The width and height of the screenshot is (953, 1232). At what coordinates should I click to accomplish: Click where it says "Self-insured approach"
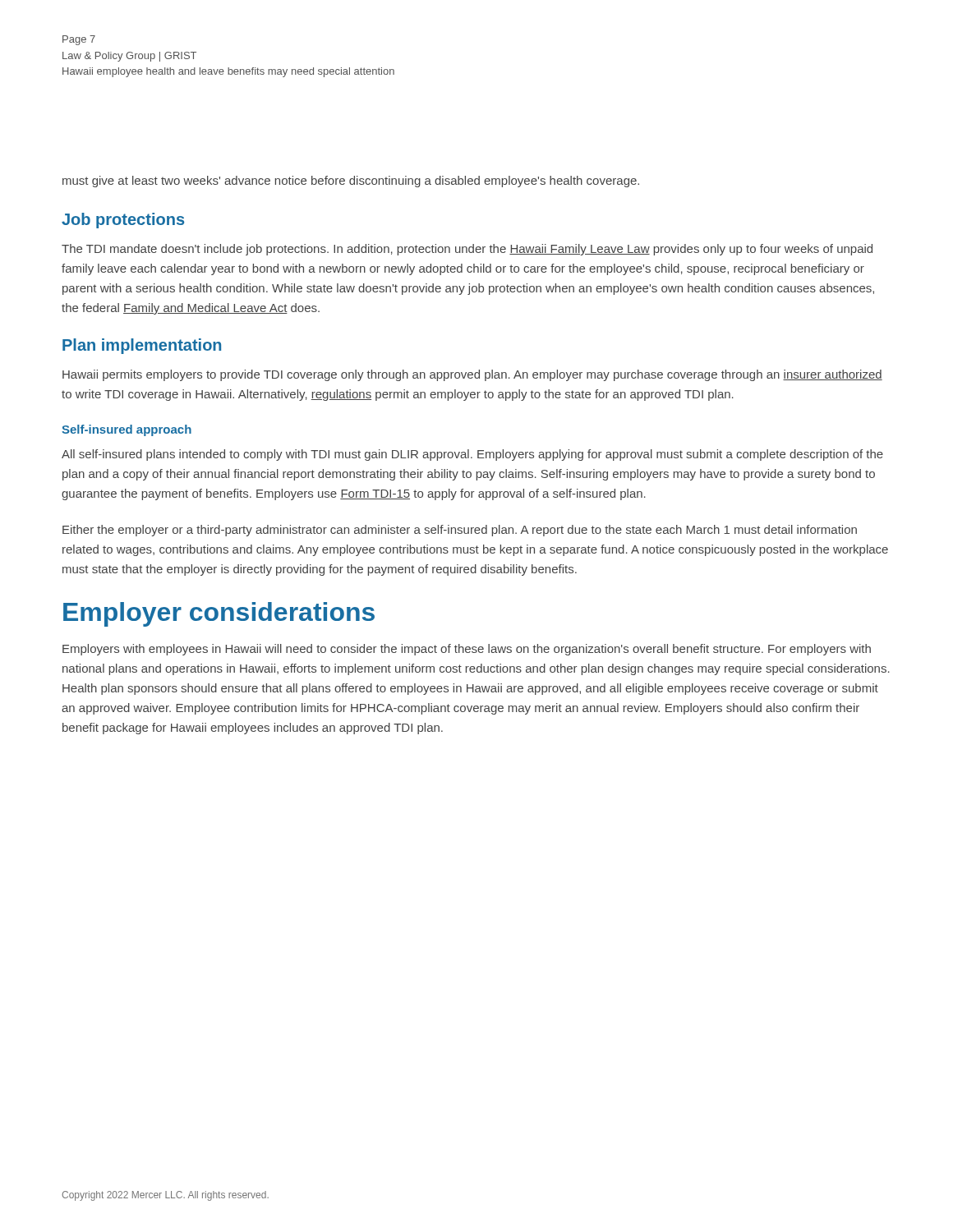pyautogui.click(x=127, y=429)
